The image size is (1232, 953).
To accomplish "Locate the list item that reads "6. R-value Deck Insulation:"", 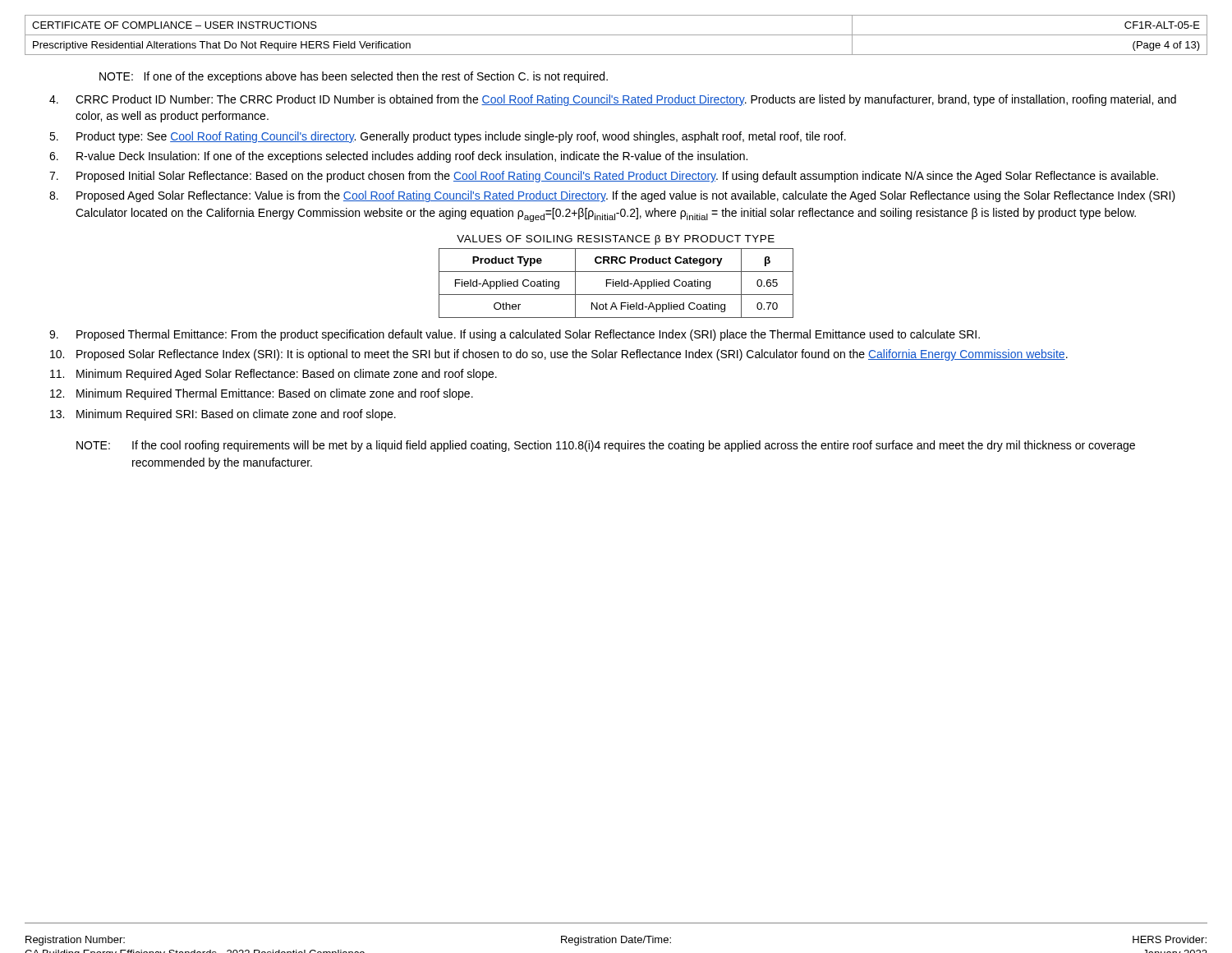I will click(616, 156).
